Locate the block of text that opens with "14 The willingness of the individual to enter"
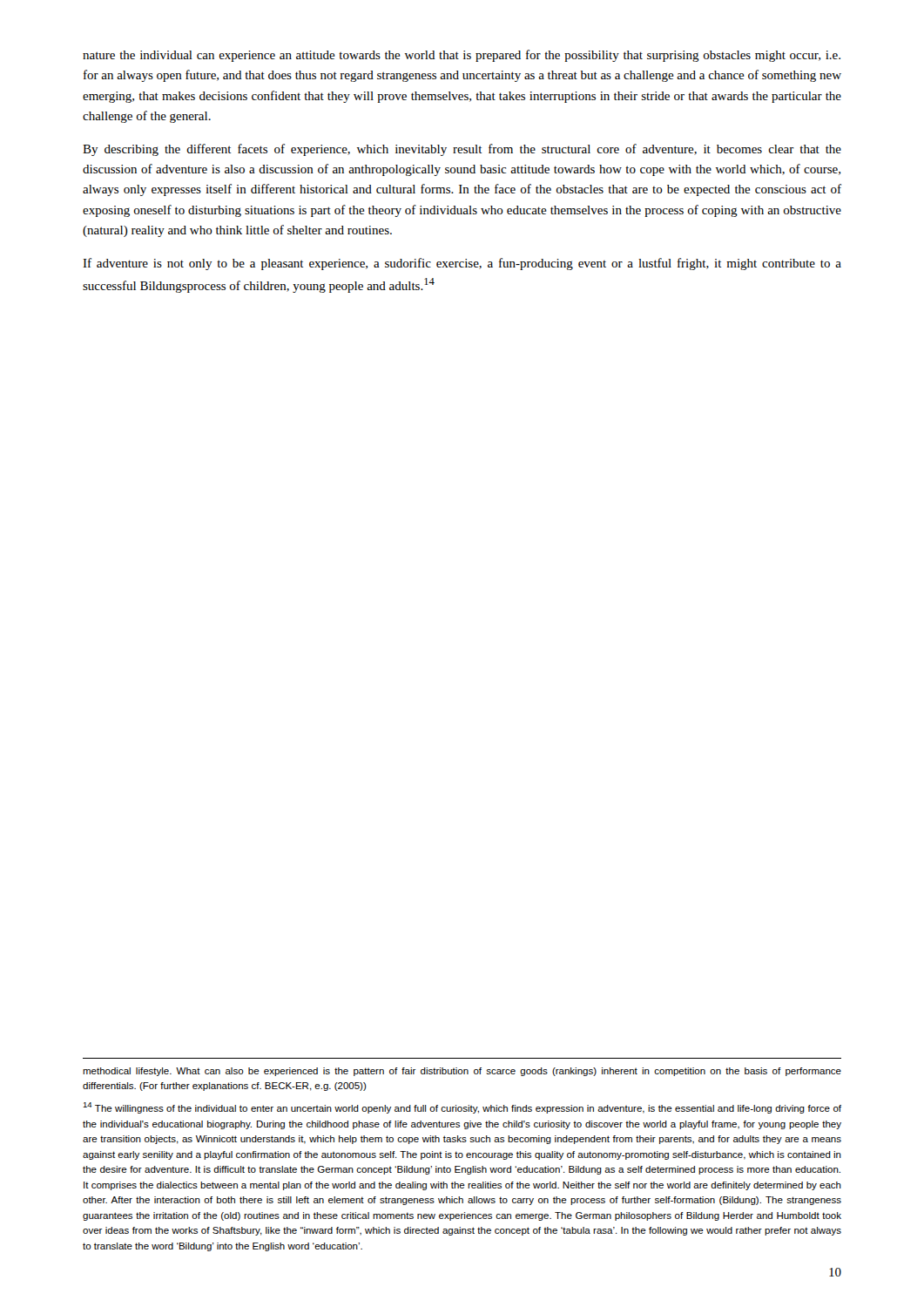Image resolution: width=924 pixels, height=1307 pixels. click(462, 1176)
